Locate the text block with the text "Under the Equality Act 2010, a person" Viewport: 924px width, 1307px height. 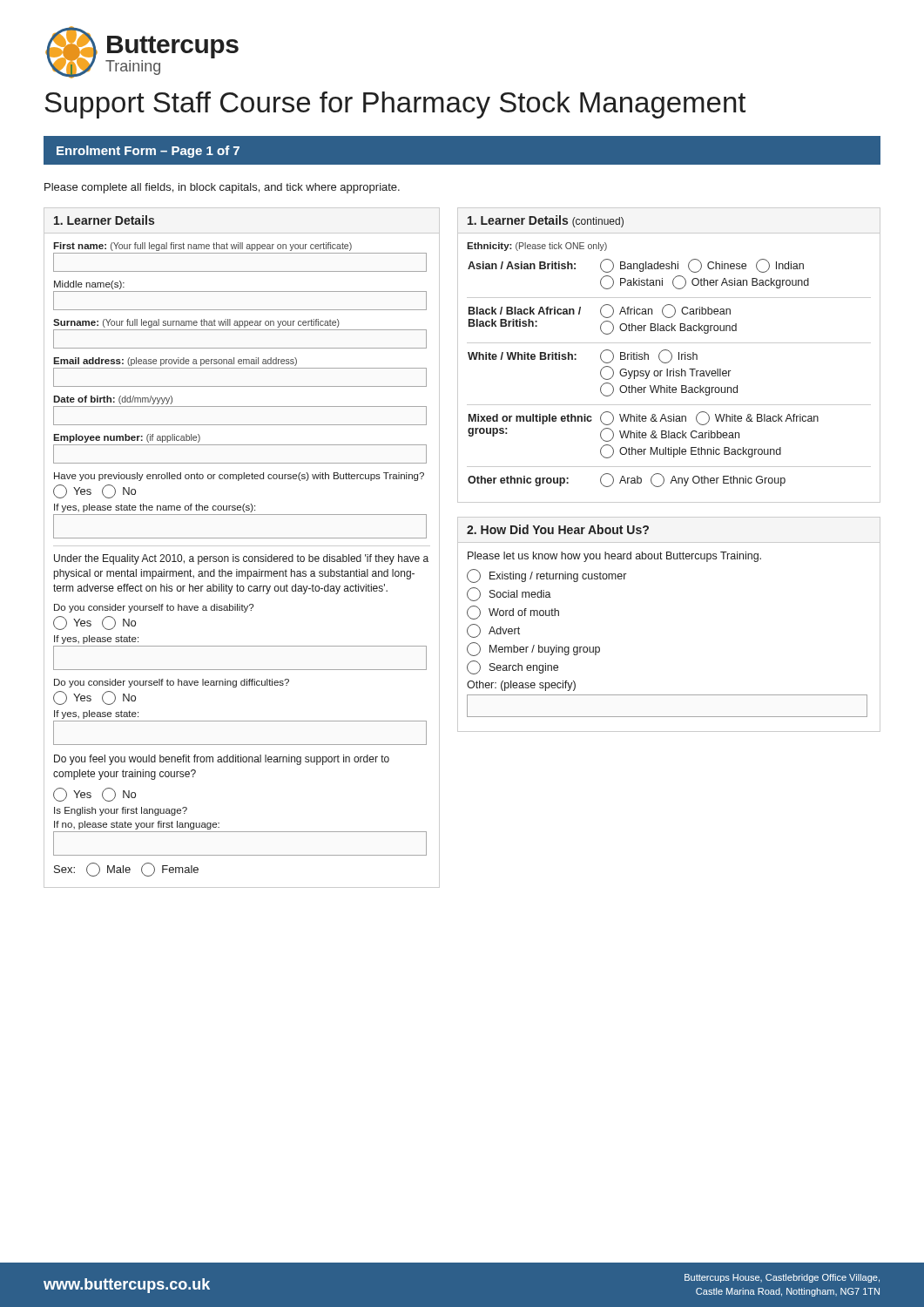pyautogui.click(x=242, y=574)
